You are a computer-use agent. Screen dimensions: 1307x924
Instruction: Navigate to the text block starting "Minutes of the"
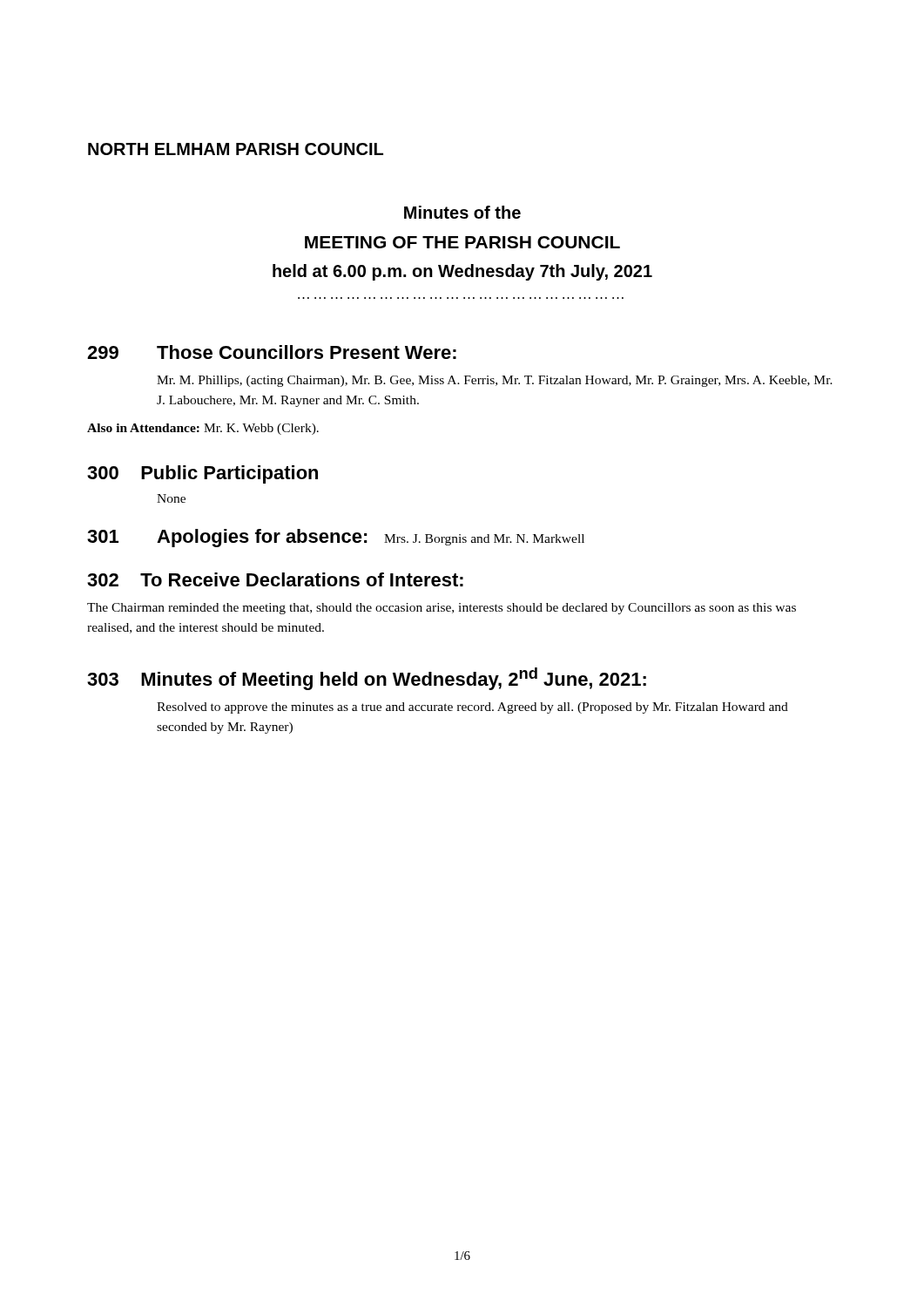[x=462, y=213]
